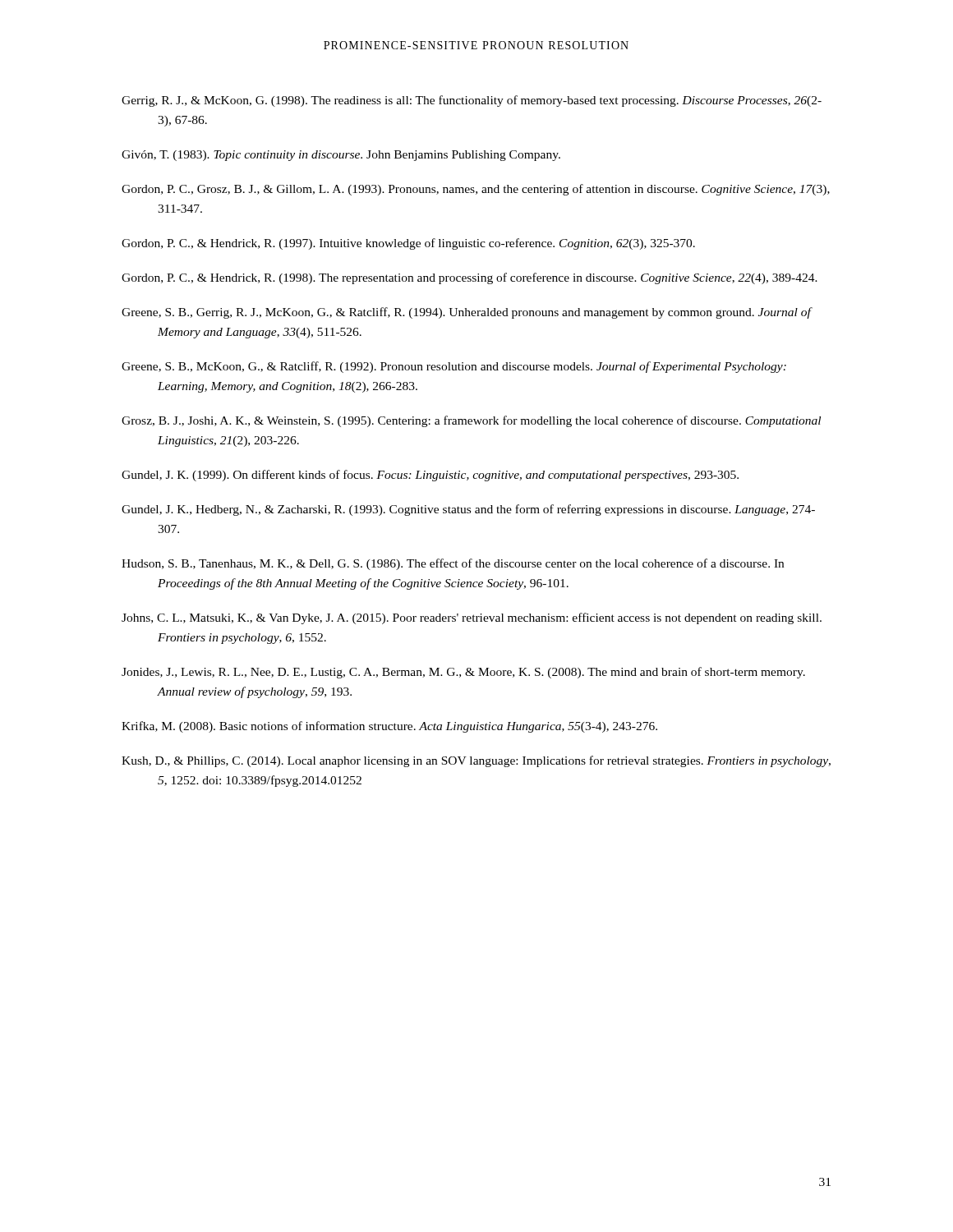Locate the block of text that opens with "Krifka, M. (2008). Basic notions"

[390, 726]
